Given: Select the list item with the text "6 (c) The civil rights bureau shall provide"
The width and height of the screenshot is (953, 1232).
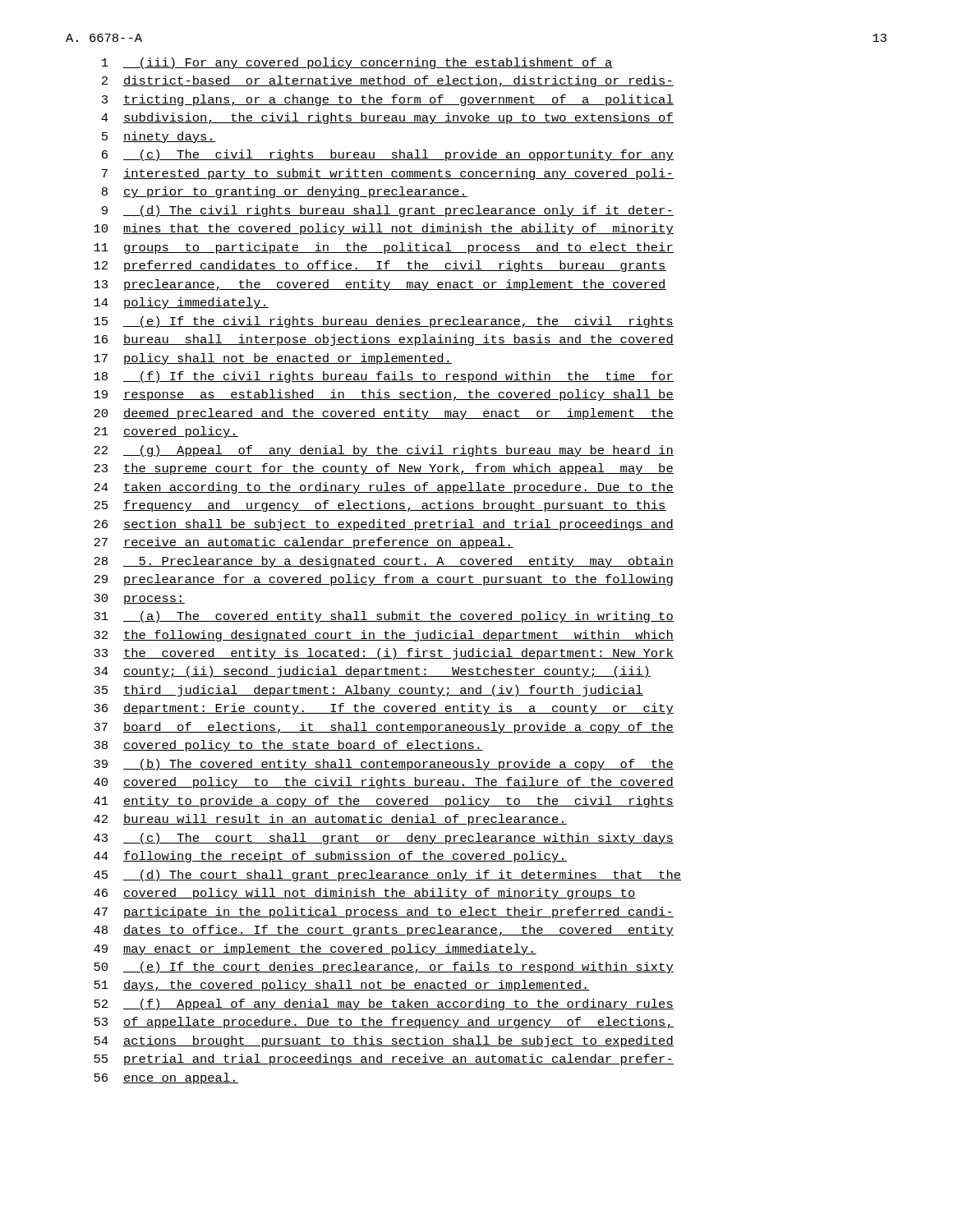Looking at the screenshot, I should 476,174.
